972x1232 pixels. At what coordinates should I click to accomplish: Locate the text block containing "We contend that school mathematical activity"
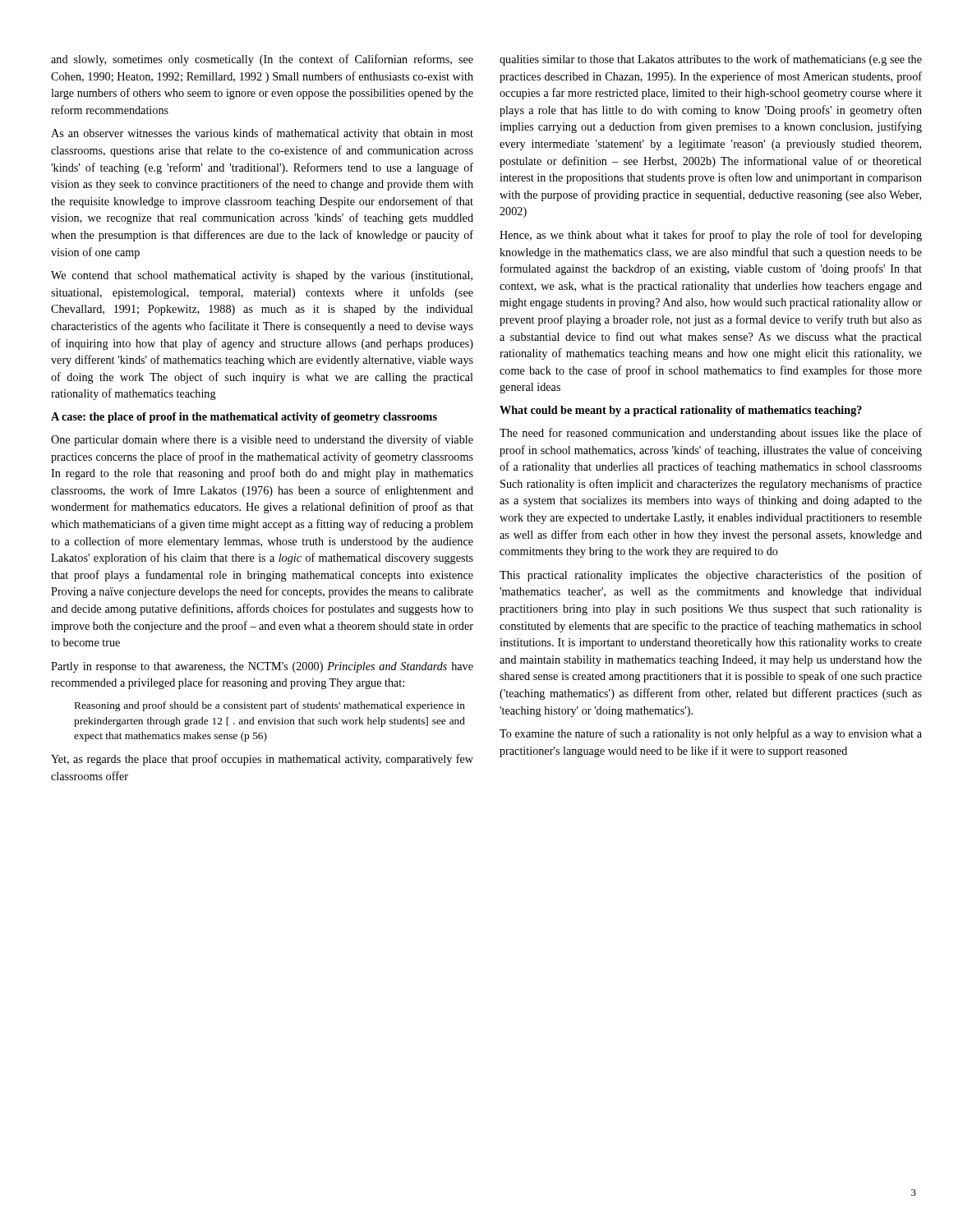[x=262, y=335]
